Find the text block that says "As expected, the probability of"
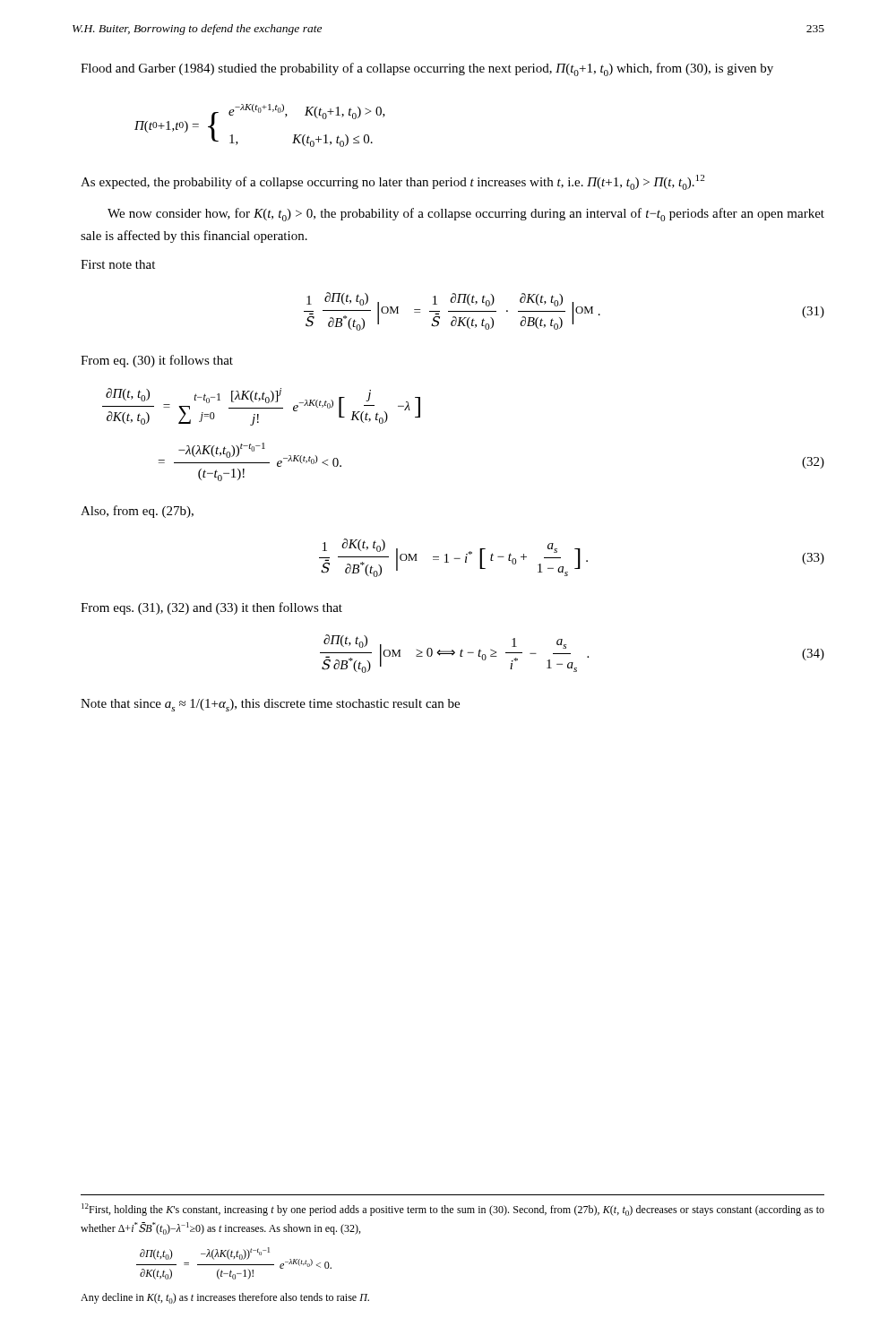The image size is (896, 1344). pyautogui.click(x=393, y=182)
